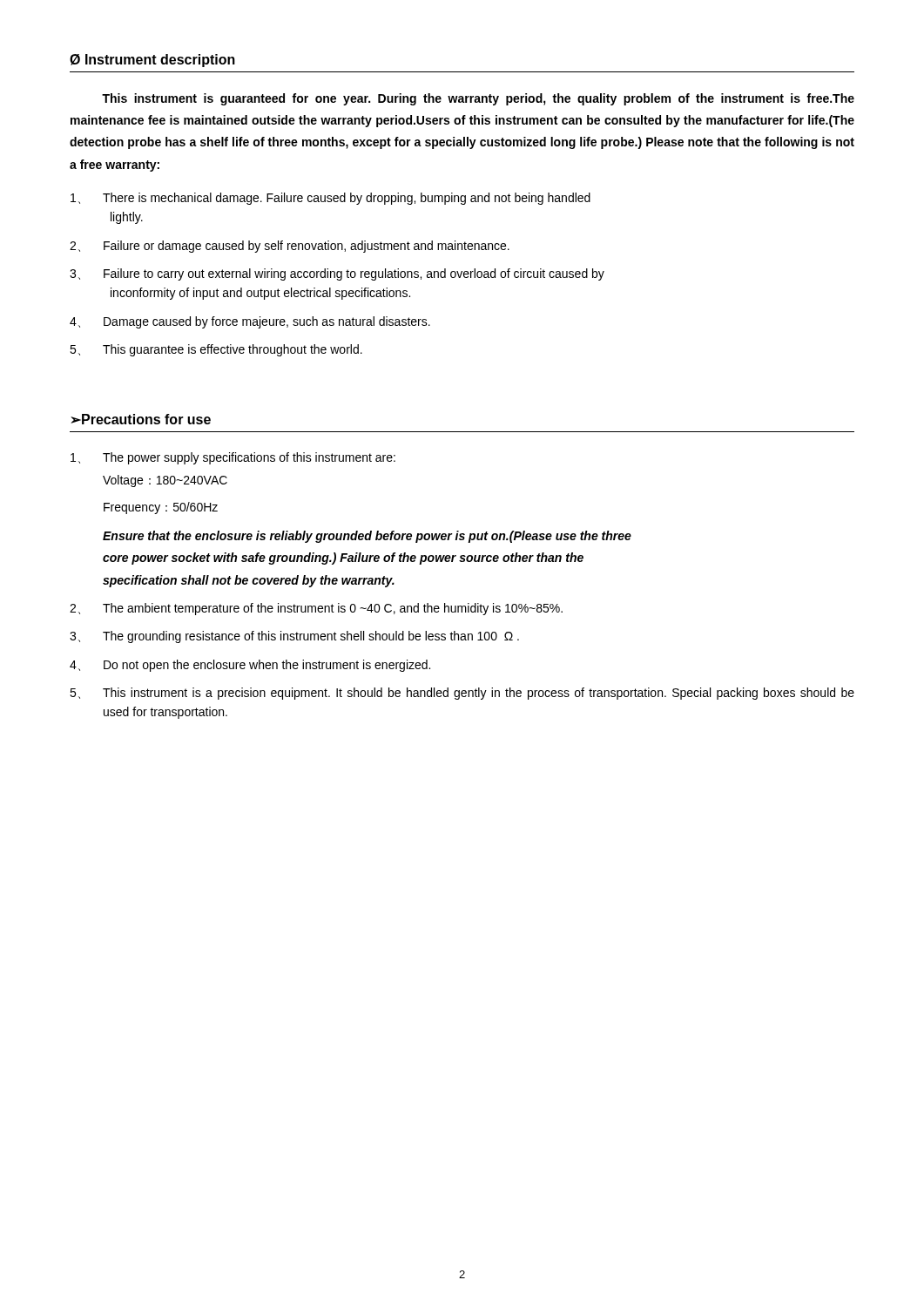Select the section header that reads "Ø Instrument description"

[x=153, y=60]
